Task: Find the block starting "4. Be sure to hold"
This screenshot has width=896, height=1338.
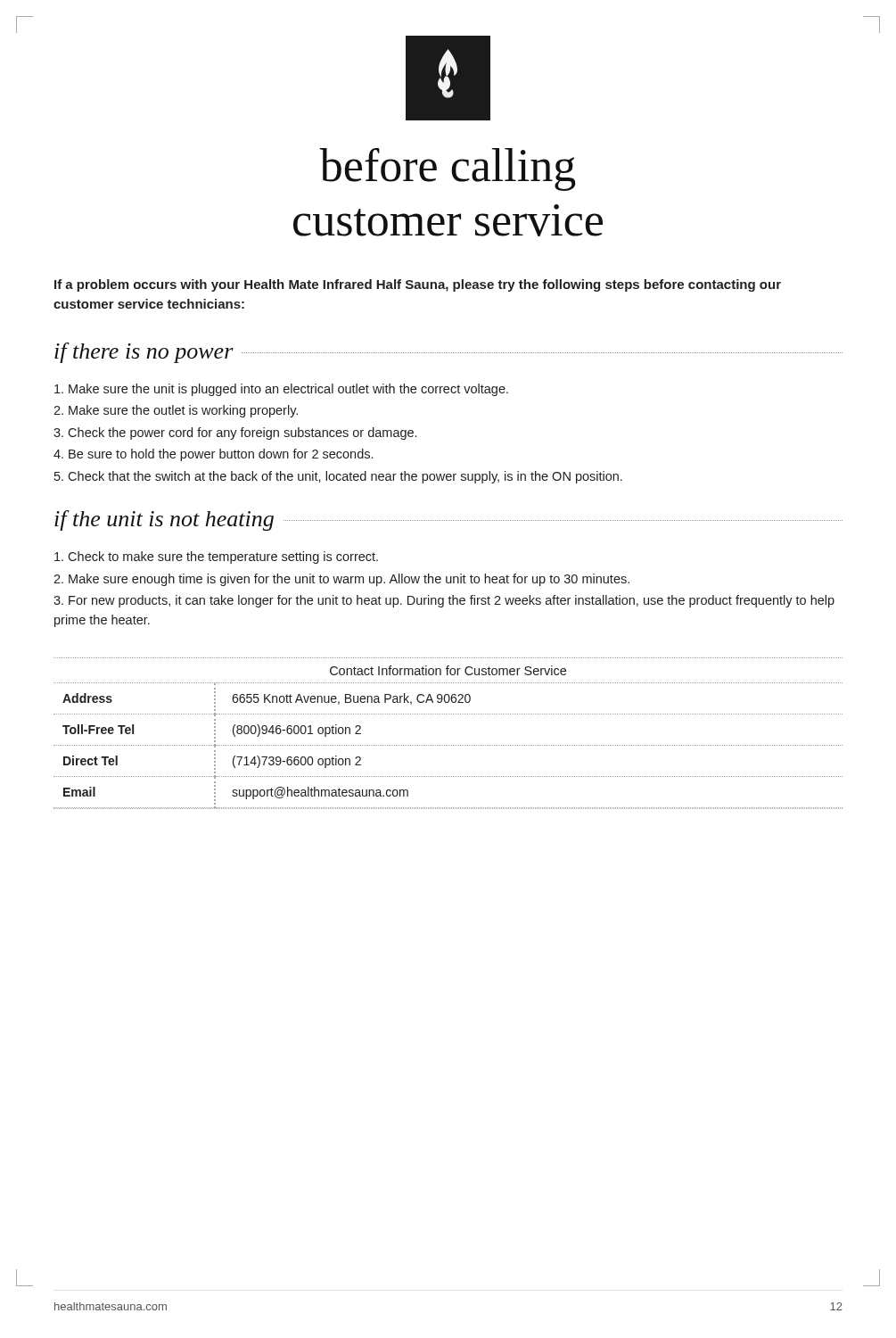Action: 214,454
